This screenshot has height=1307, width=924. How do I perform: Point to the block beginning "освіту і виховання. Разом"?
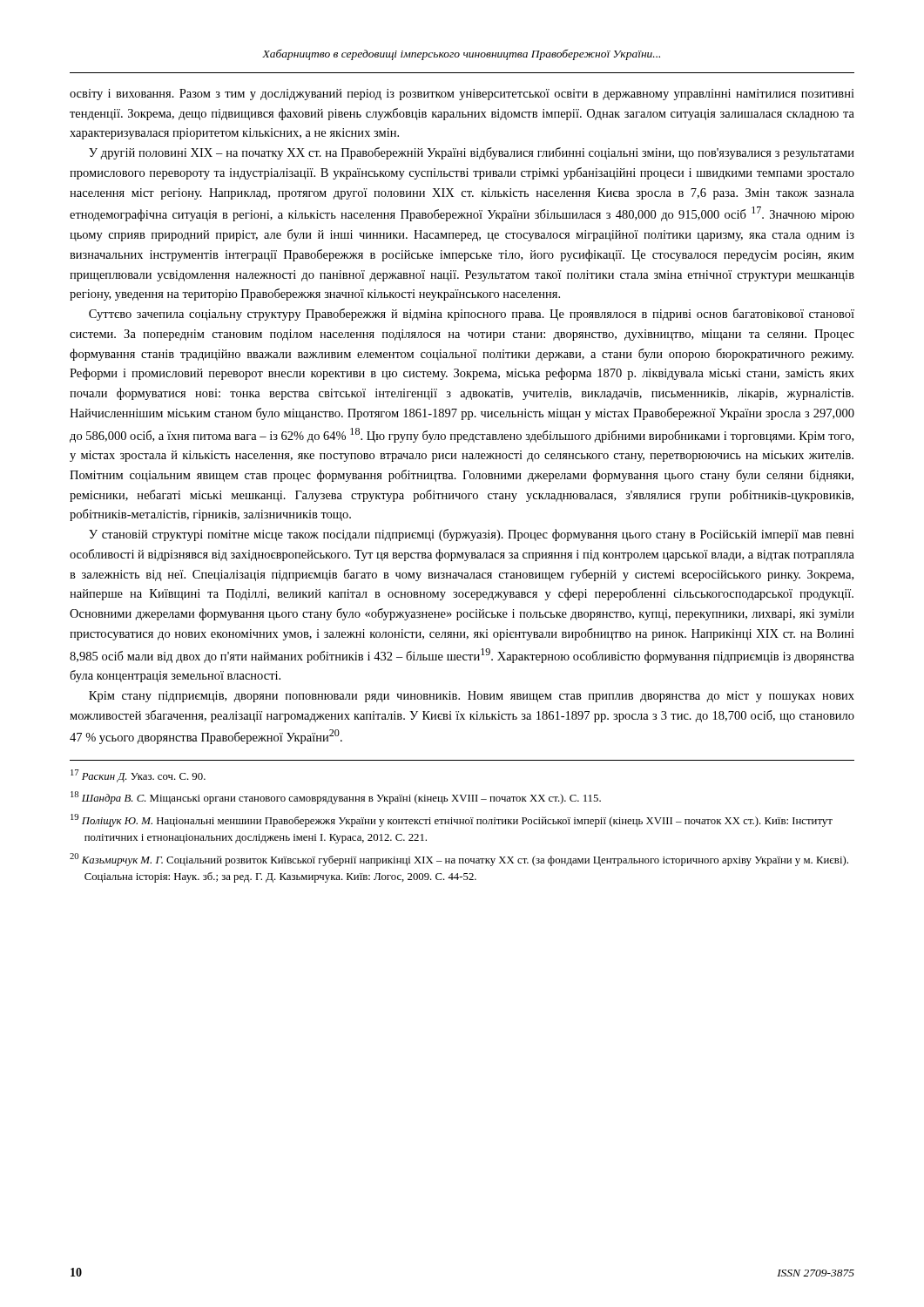point(462,416)
